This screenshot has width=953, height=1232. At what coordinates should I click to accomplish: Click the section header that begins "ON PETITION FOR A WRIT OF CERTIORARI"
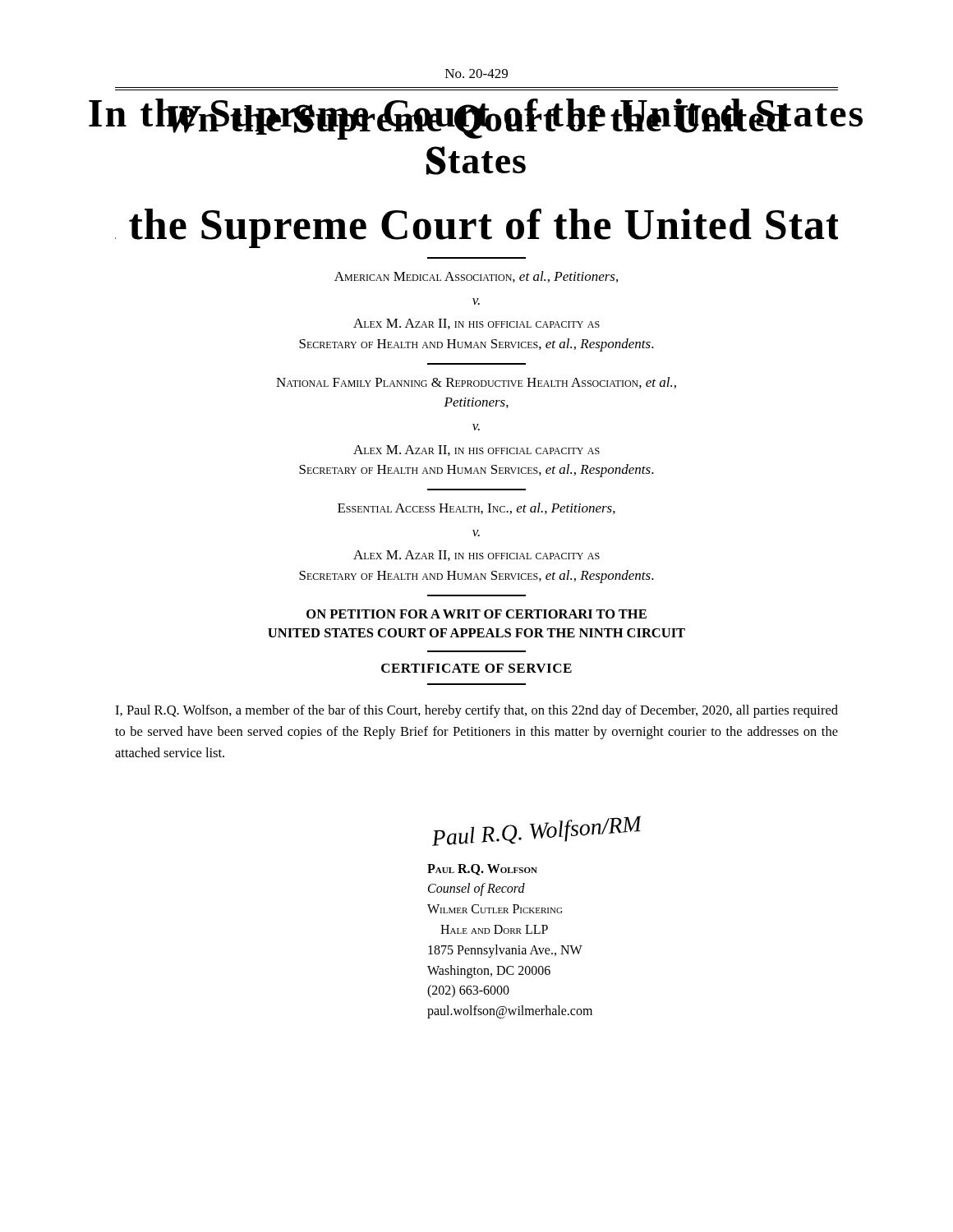point(476,623)
